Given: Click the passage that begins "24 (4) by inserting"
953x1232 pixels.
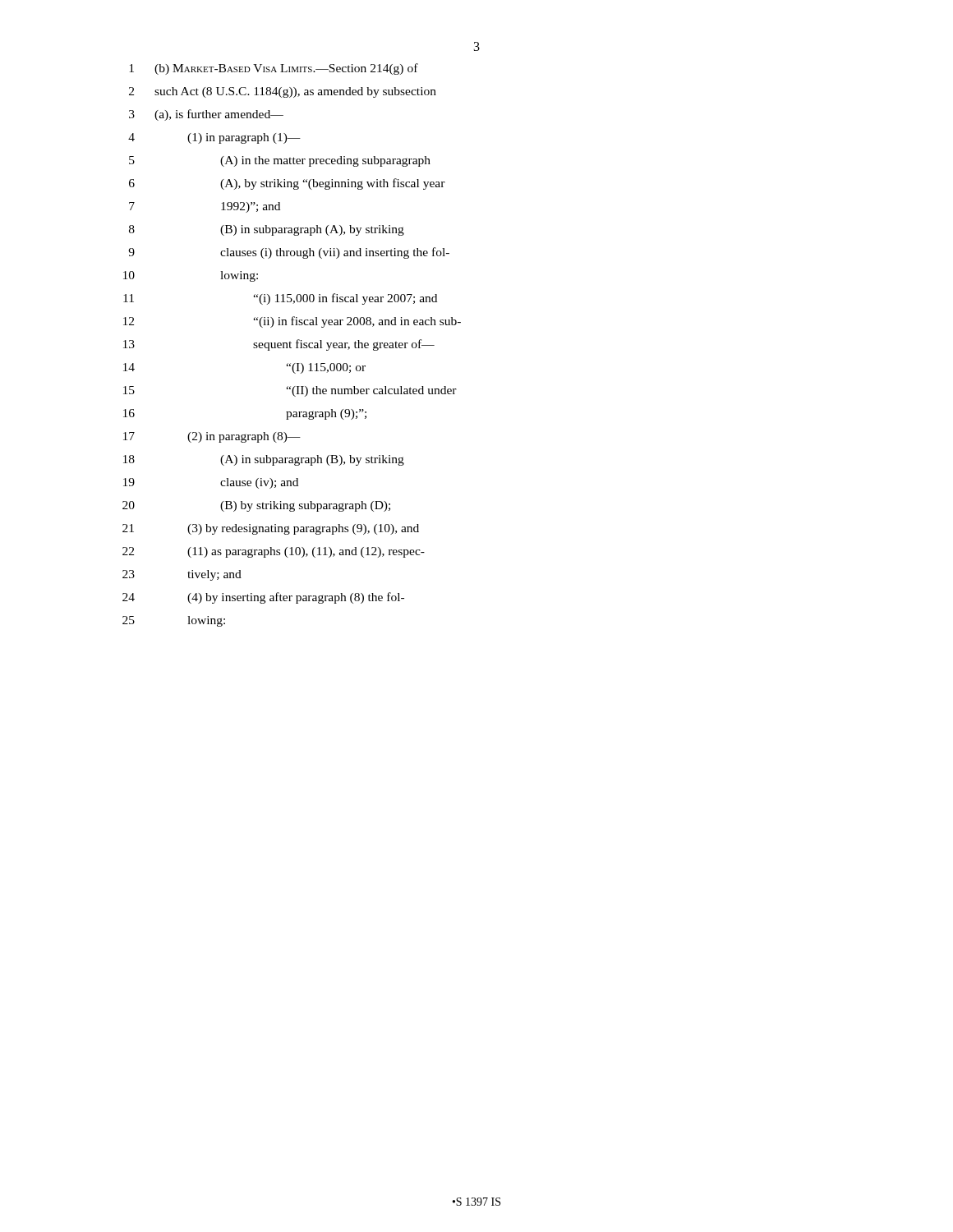Looking at the screenshot, I should coord(263,598).
